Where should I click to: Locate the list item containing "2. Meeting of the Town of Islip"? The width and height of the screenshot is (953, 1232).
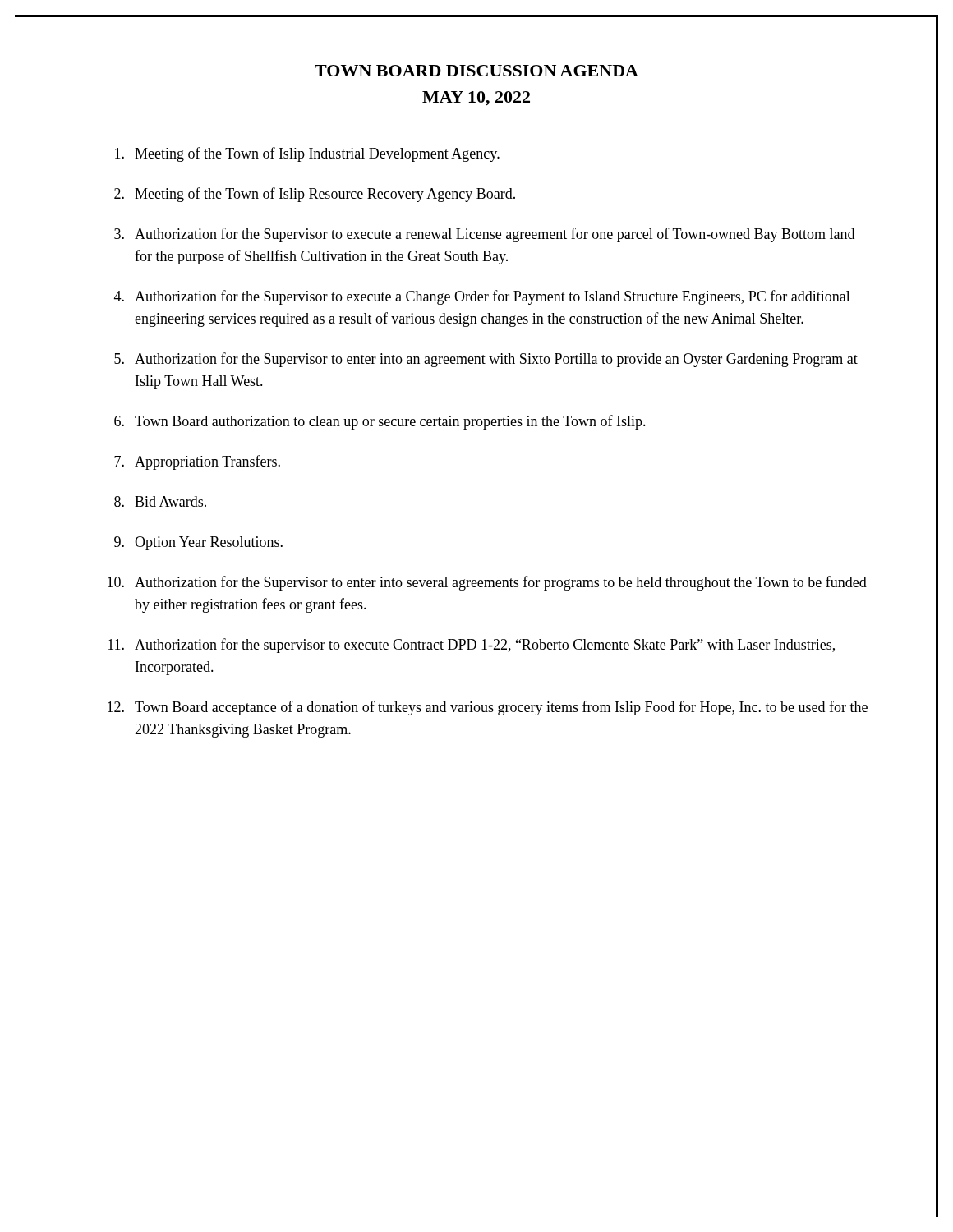(476, 194)
